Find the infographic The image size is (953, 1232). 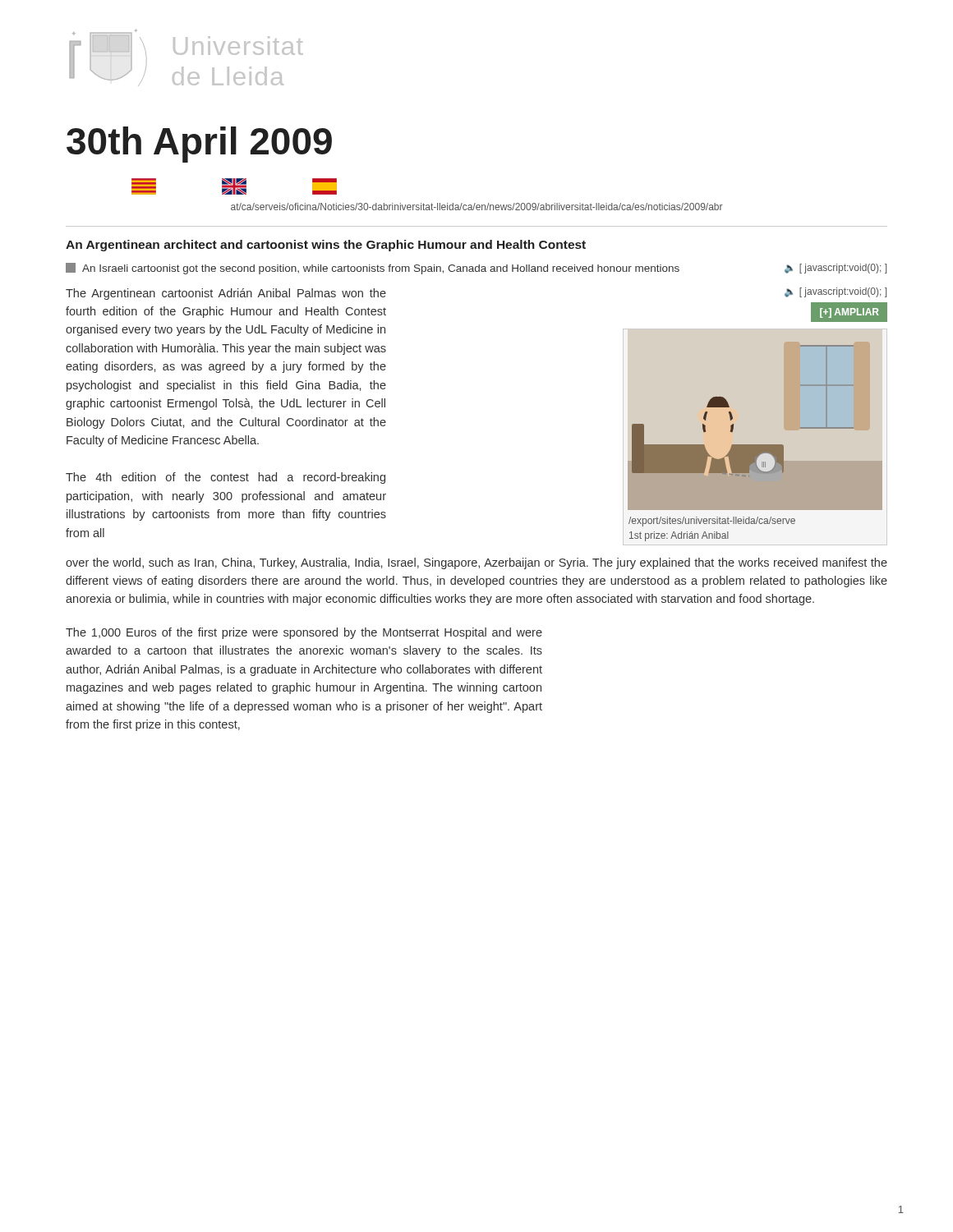[x=509, y=186]
